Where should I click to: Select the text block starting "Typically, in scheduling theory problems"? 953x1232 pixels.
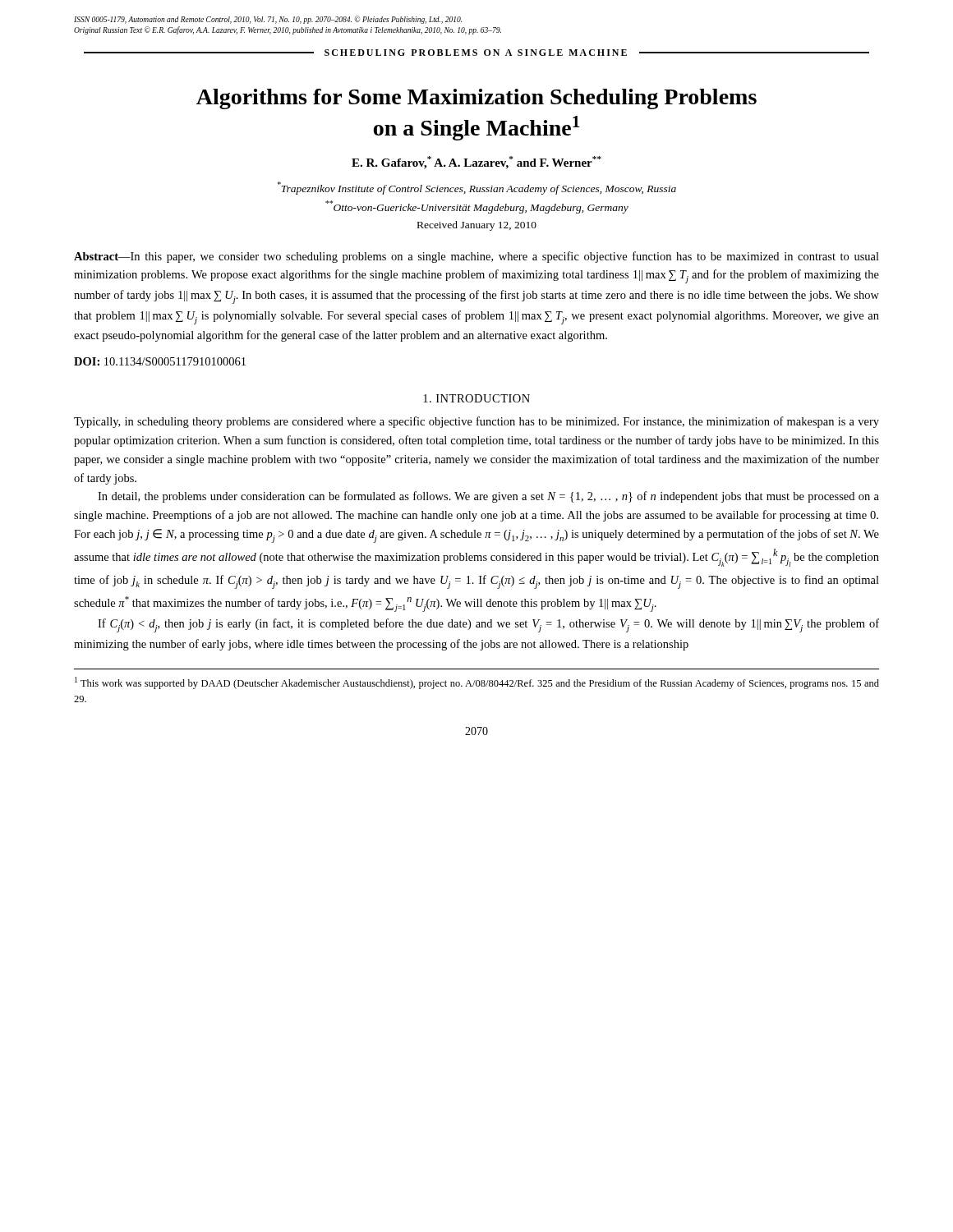[x=476, y=450]
